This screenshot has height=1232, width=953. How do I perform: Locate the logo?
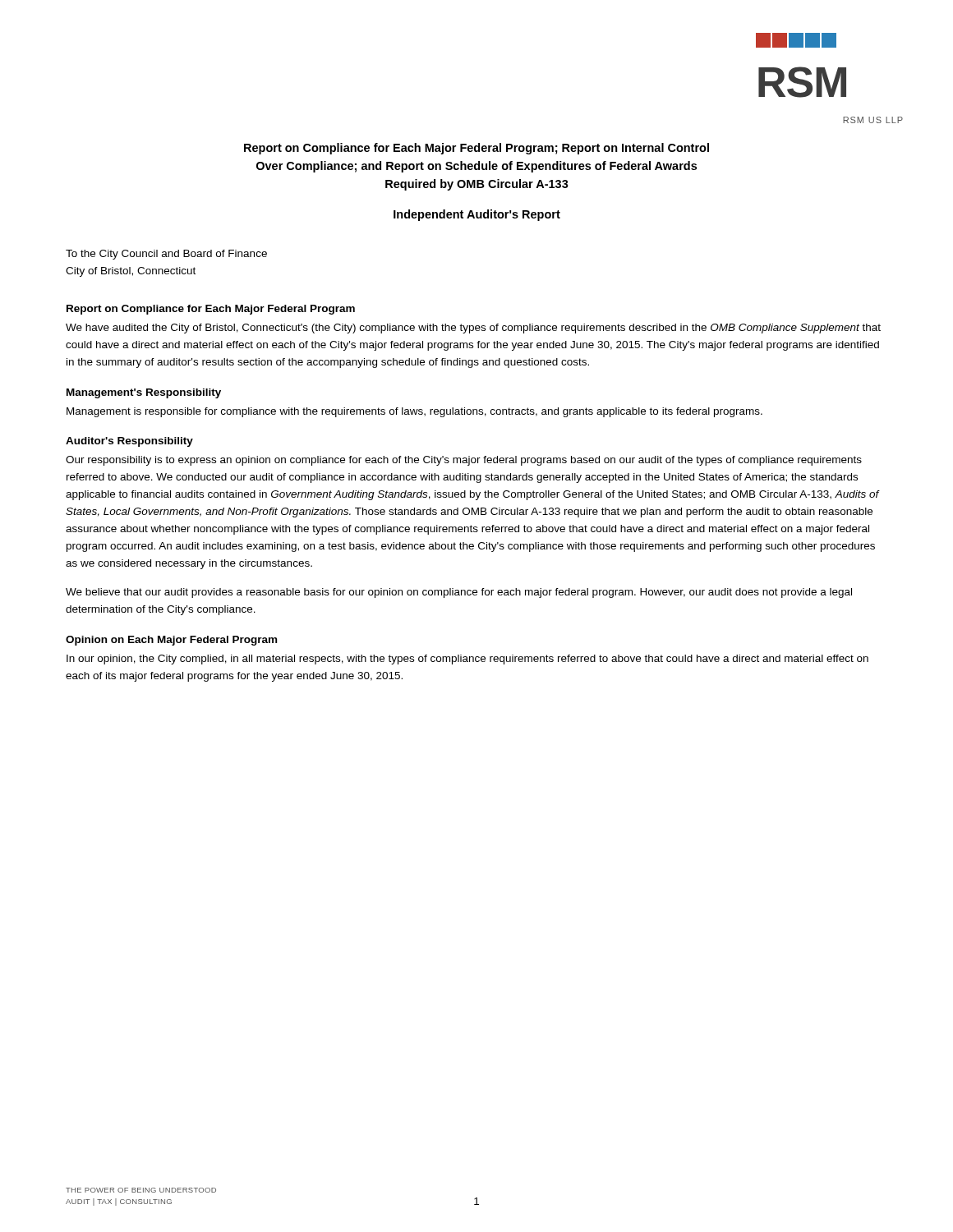click(830, 70)
